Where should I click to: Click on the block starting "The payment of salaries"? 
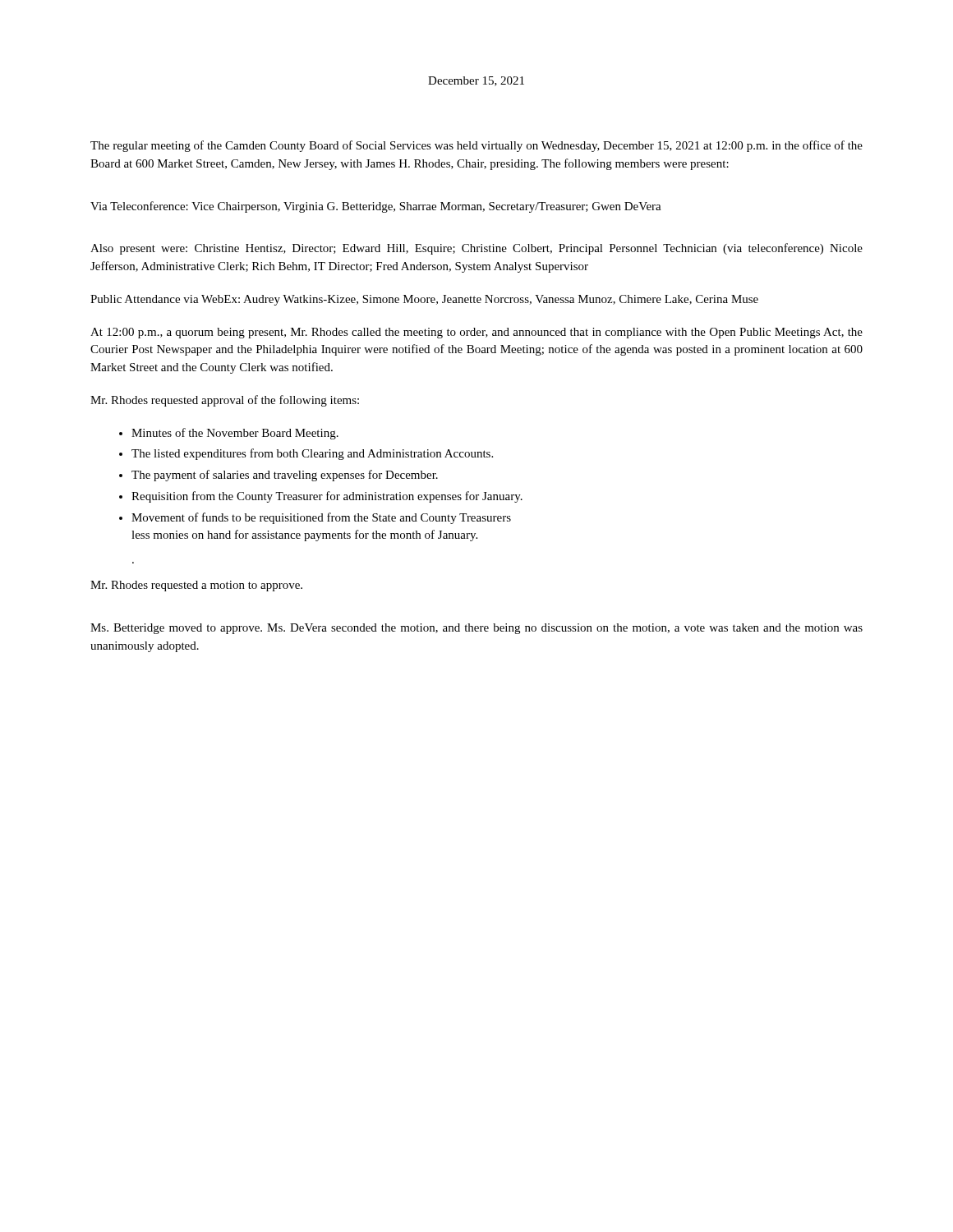pyautogui.click(x=285, y=475)
